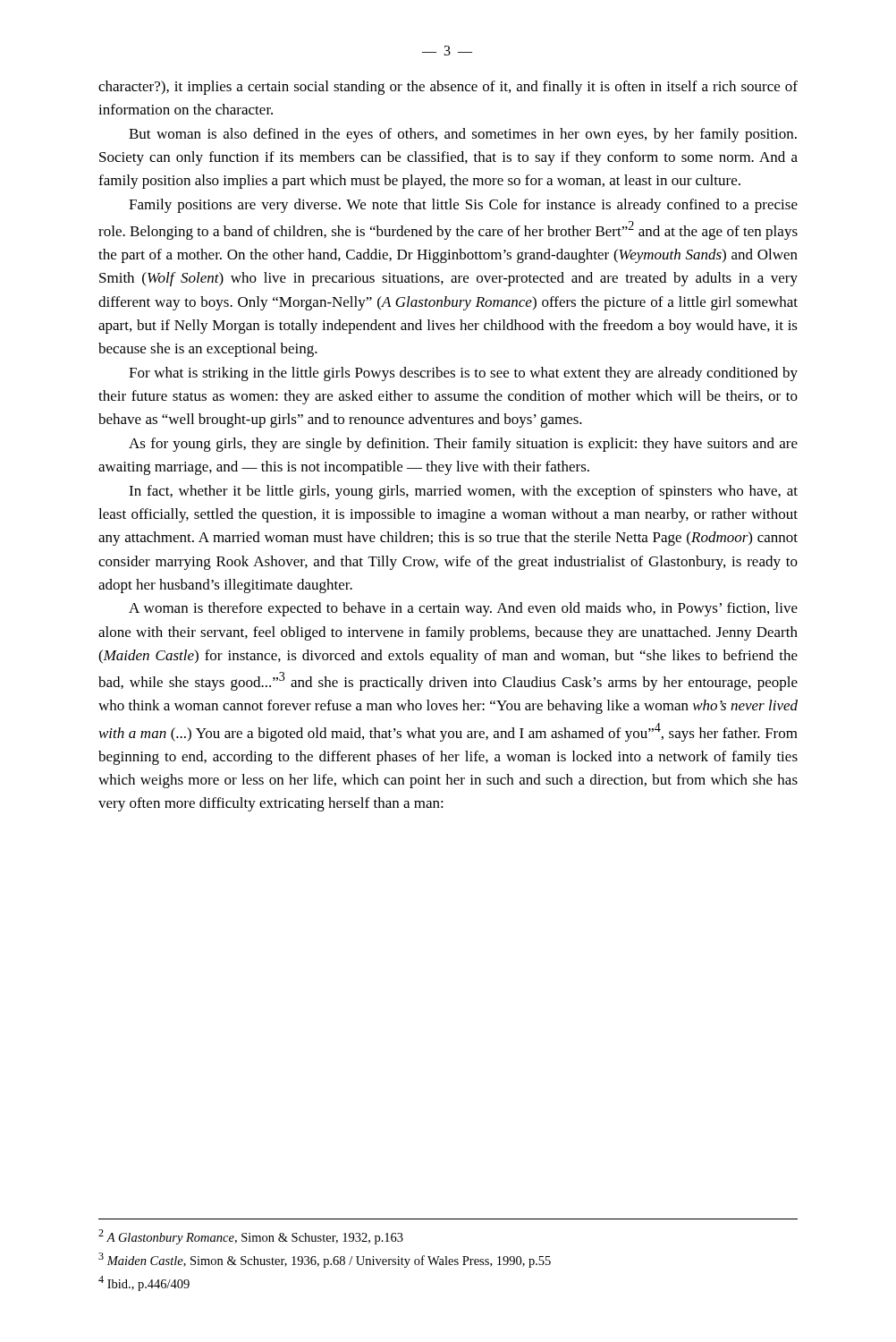Point to "4 Ibid., p.446/409"
Image resolution: width=896 pixels, height=1342 pixels.
pyautogui.click(x=144, y=1283)
